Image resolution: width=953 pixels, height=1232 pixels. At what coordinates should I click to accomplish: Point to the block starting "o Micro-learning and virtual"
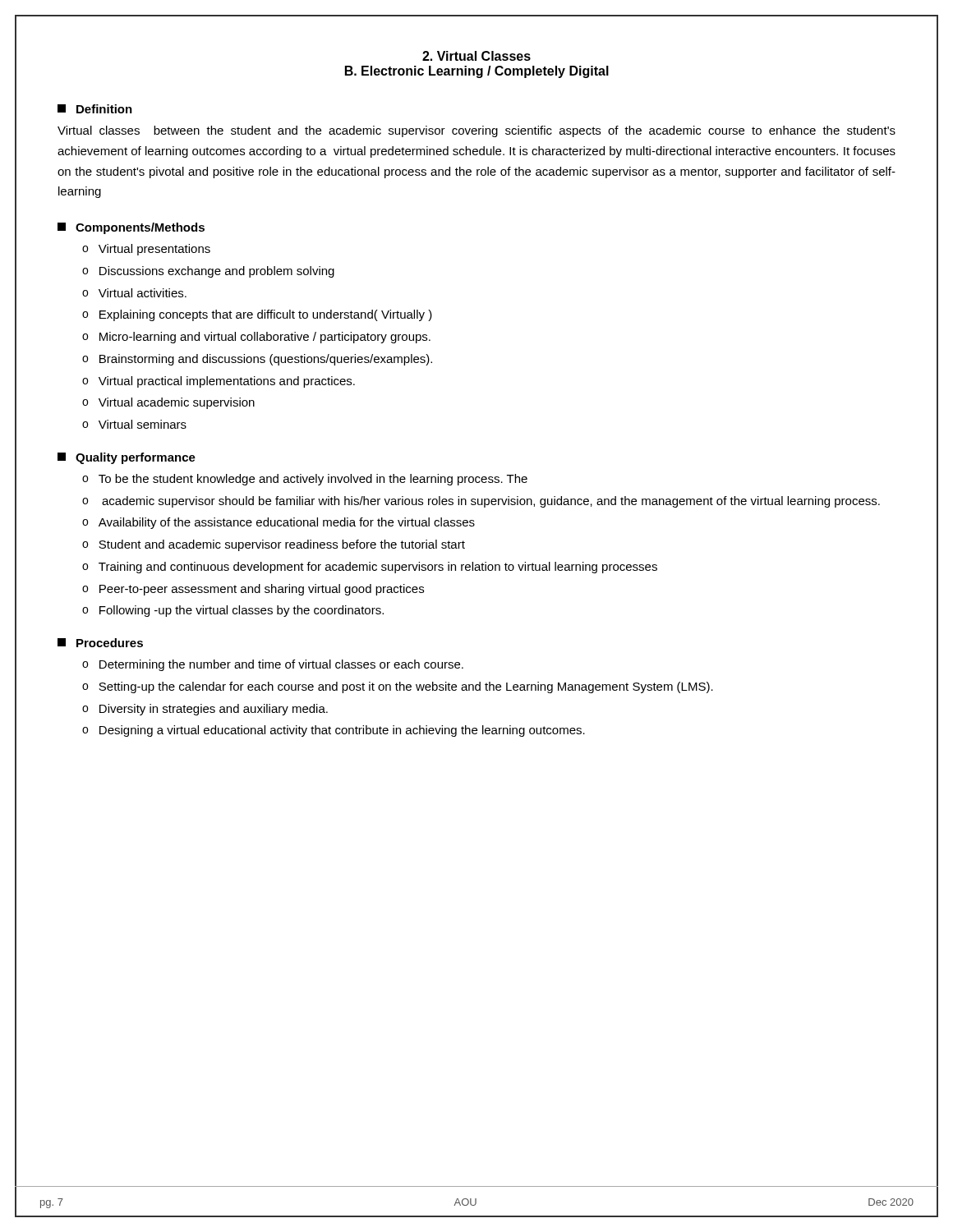[256, 338]
